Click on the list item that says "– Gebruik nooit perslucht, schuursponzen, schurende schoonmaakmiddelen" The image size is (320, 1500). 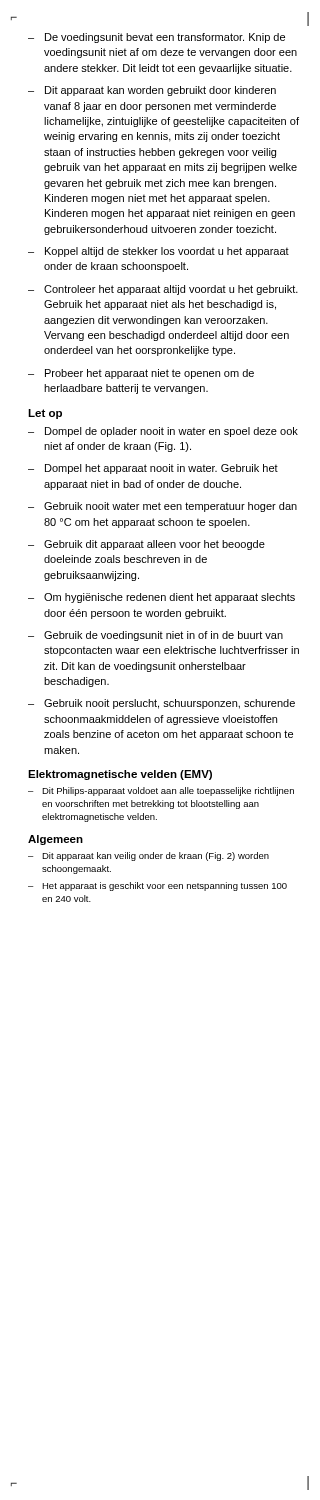pyautogui.click(x=164, y=727)
